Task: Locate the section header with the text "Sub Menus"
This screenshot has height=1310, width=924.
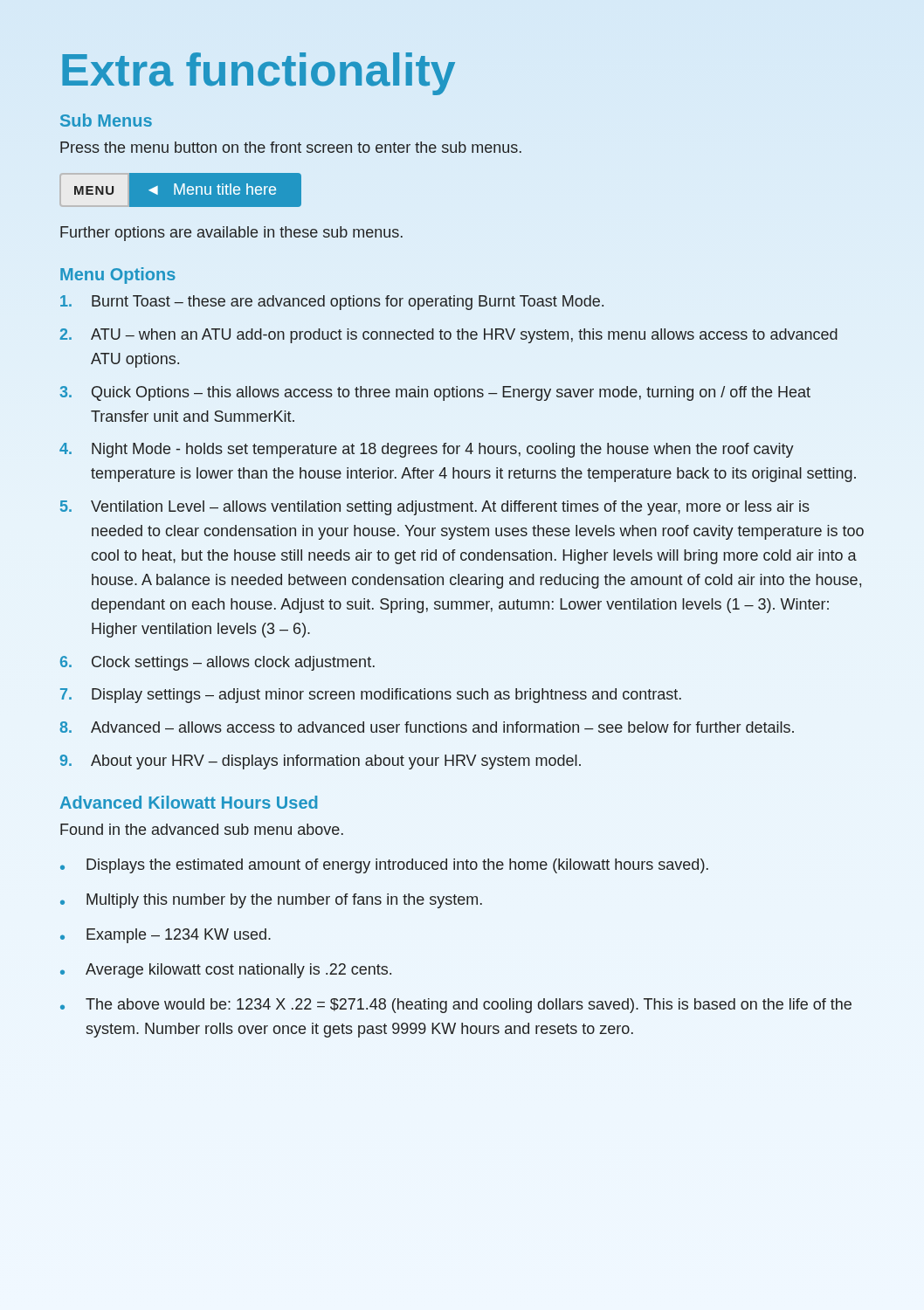Action: coord(106,120)
